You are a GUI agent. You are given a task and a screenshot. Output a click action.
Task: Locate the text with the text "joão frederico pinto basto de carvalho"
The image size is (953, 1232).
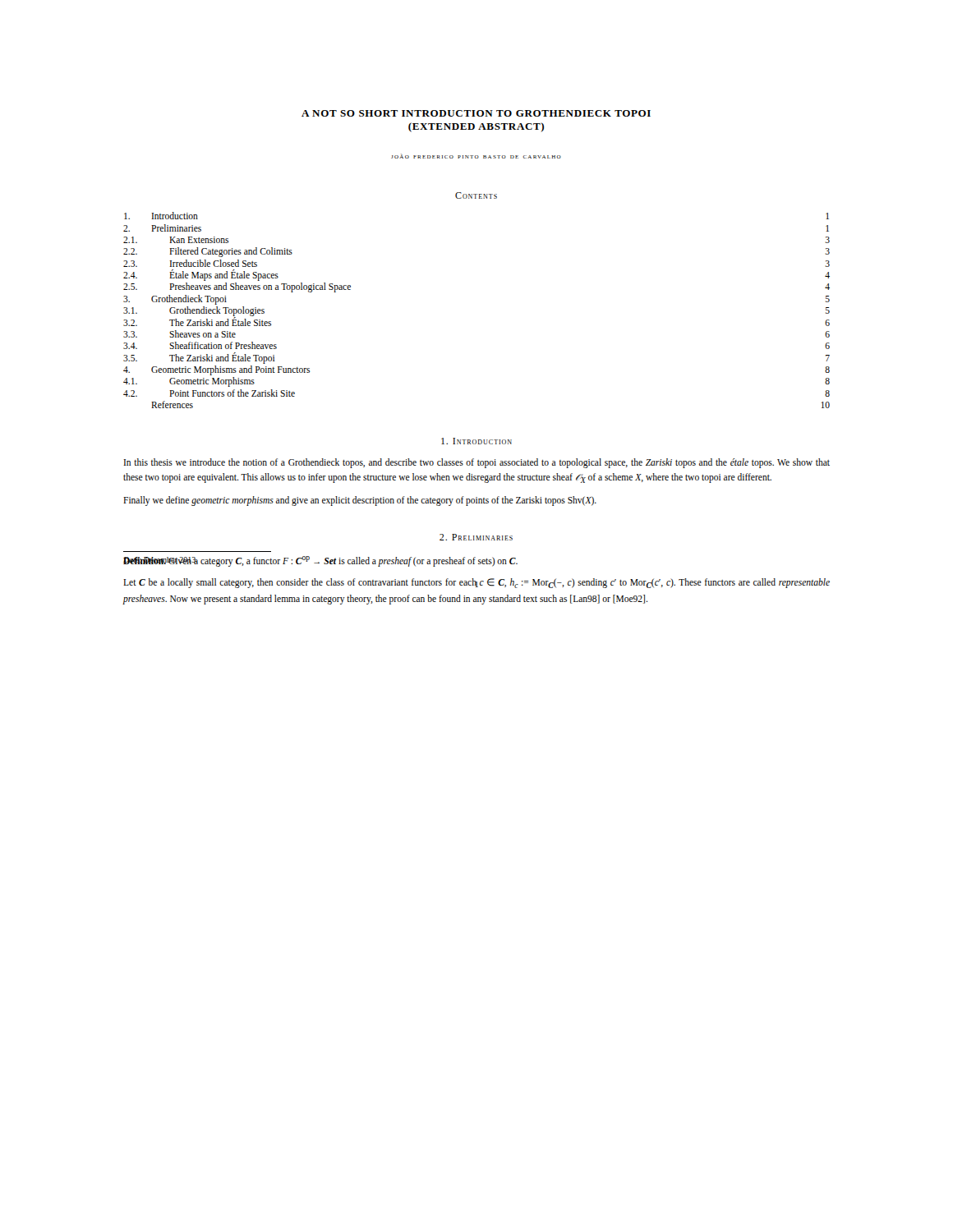(476, 156)
